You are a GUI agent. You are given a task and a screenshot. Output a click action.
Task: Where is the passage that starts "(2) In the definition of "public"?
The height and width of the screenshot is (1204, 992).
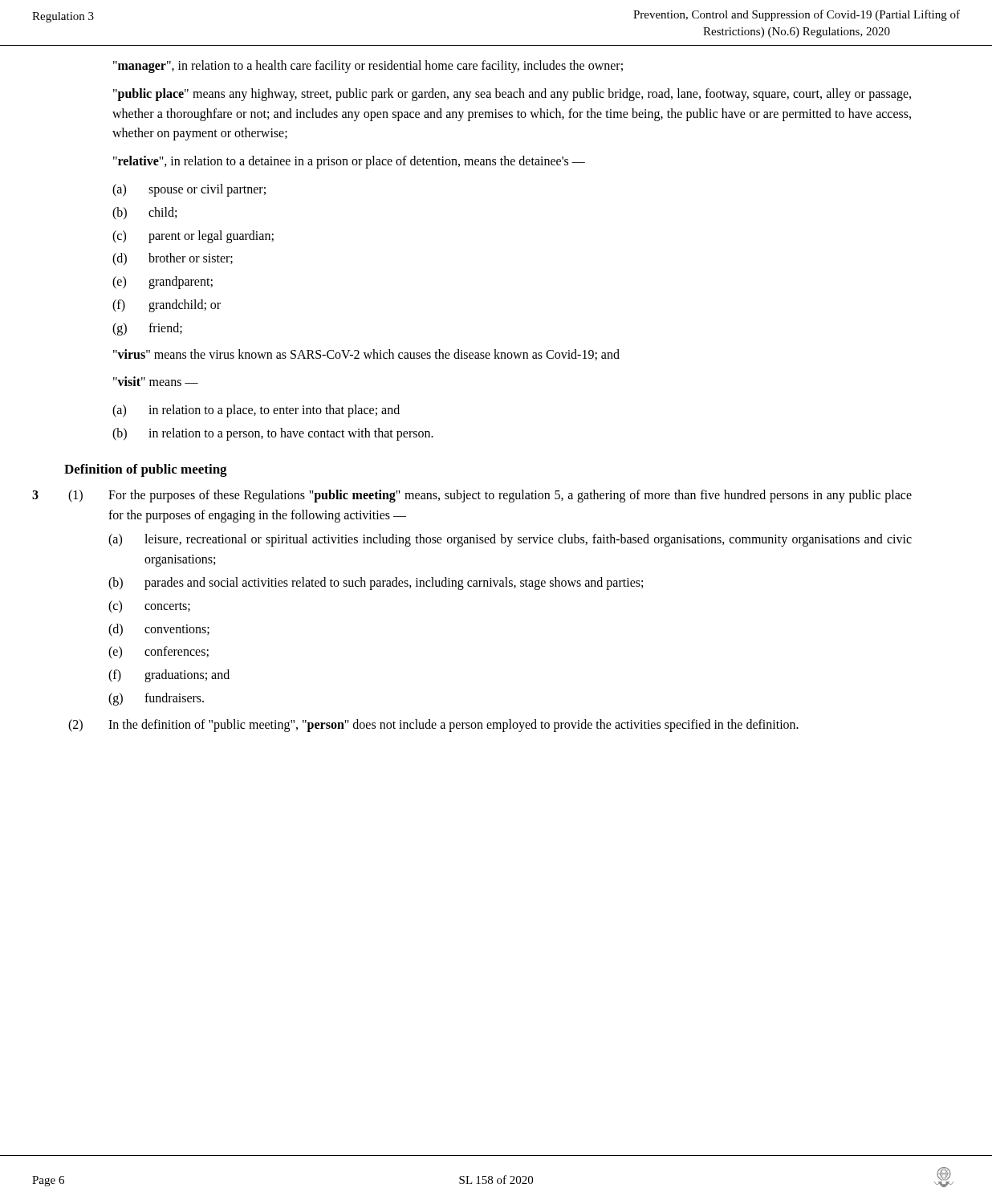click(x=472, y=725)
